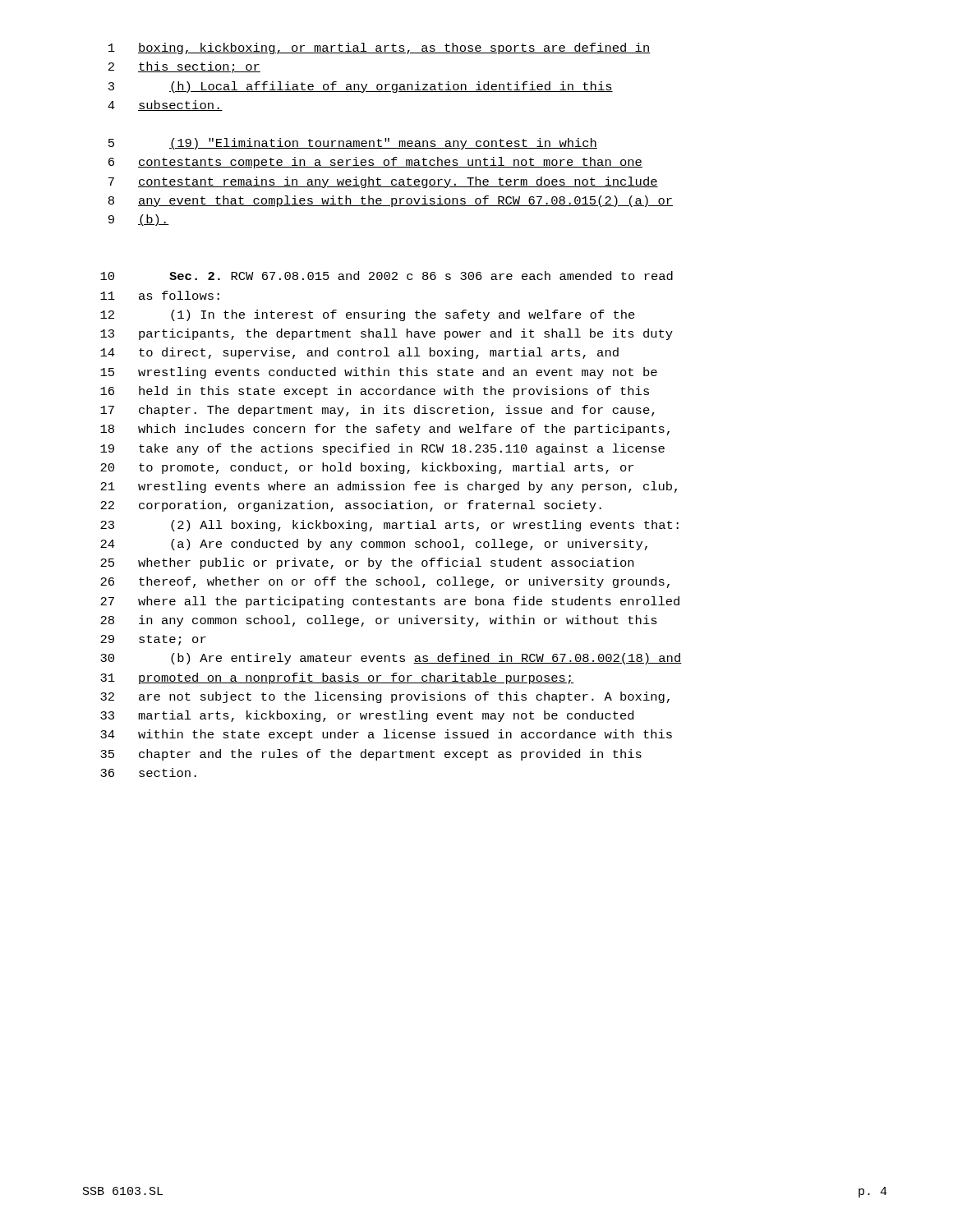Select the element starting "30 (b) Are entirely amateur events"
Viewport: 953px width, 1232px height.
pyautogui.click(x=485, y=659)
